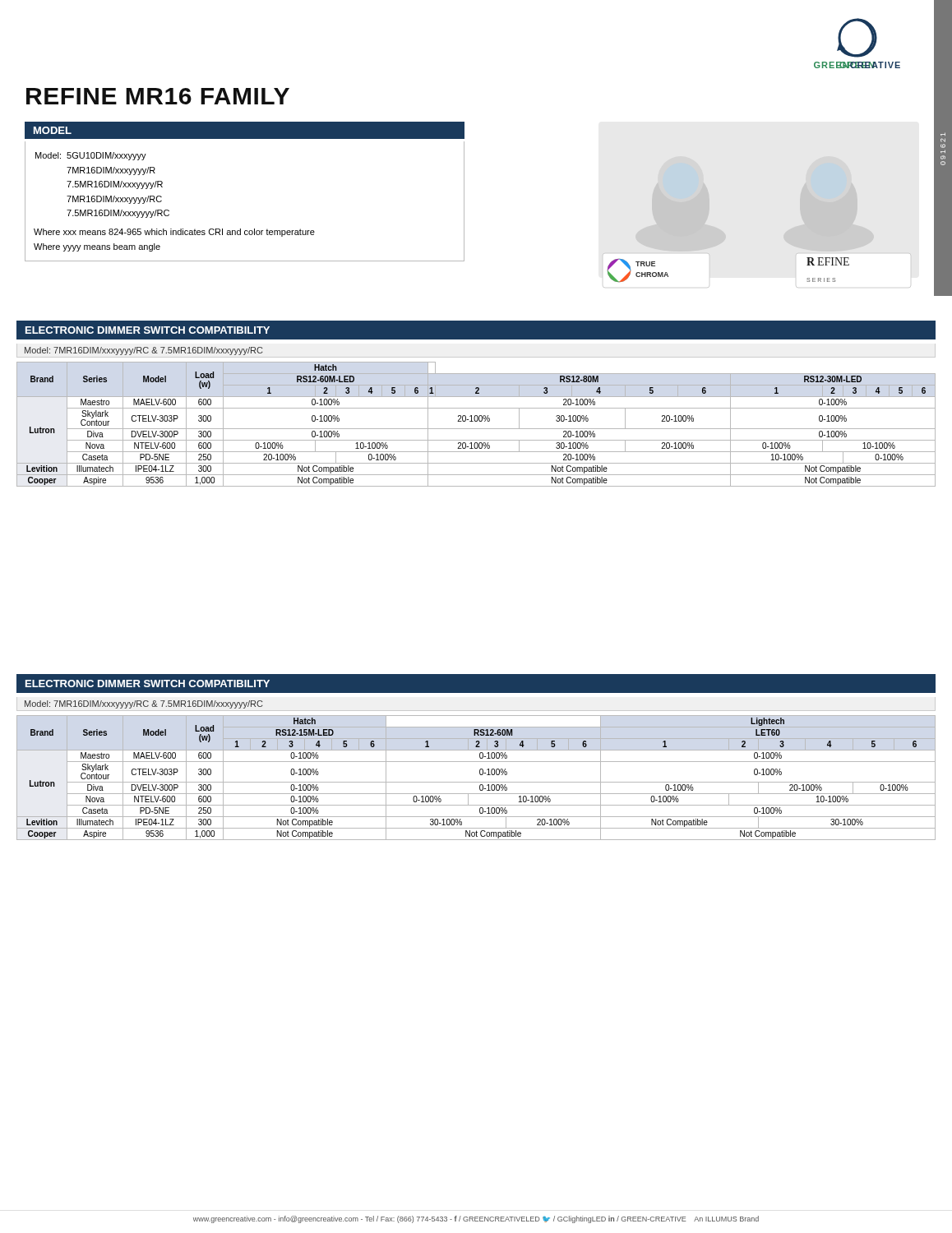952x1233 pixels.
Task: Find "REFINE MR16 FAMILY" on this page
Action: click(x=157, y=96)
